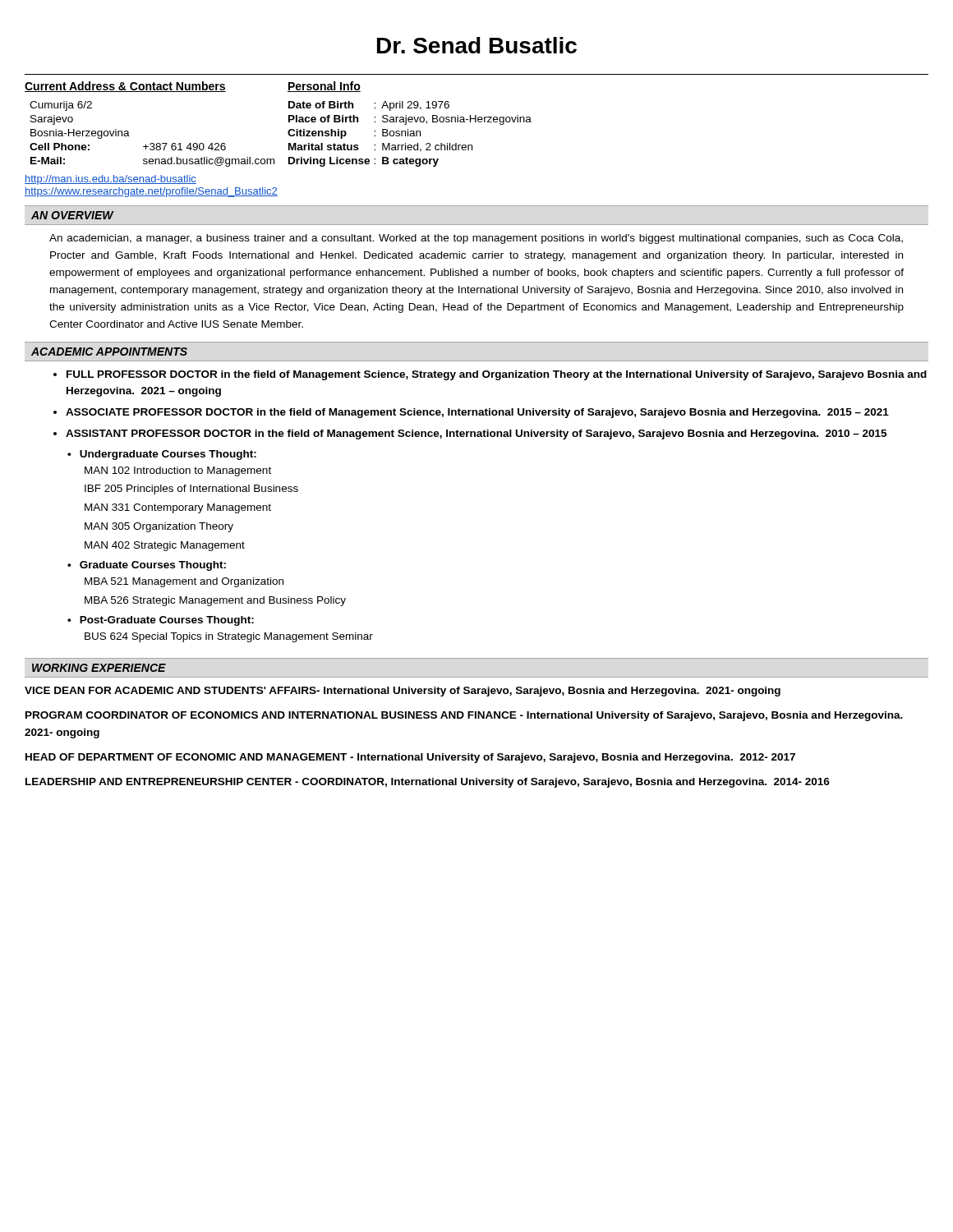Click on the block starting "Graduate Courses Thought:"
953x1232 pixels.
pyautogui.click(x=153, y=565)
